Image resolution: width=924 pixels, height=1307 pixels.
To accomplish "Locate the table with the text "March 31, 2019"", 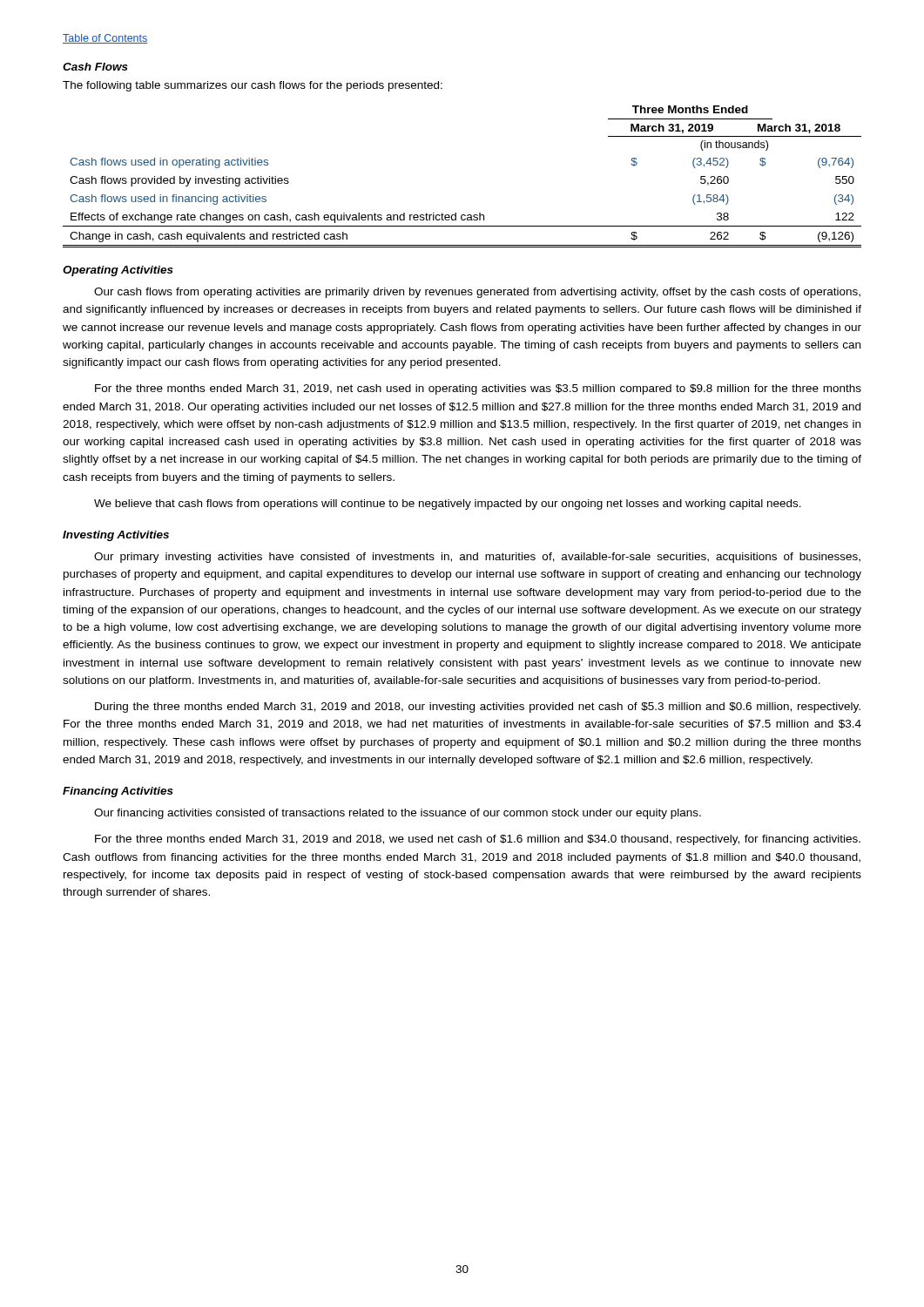I will click(x=462, y=174).
